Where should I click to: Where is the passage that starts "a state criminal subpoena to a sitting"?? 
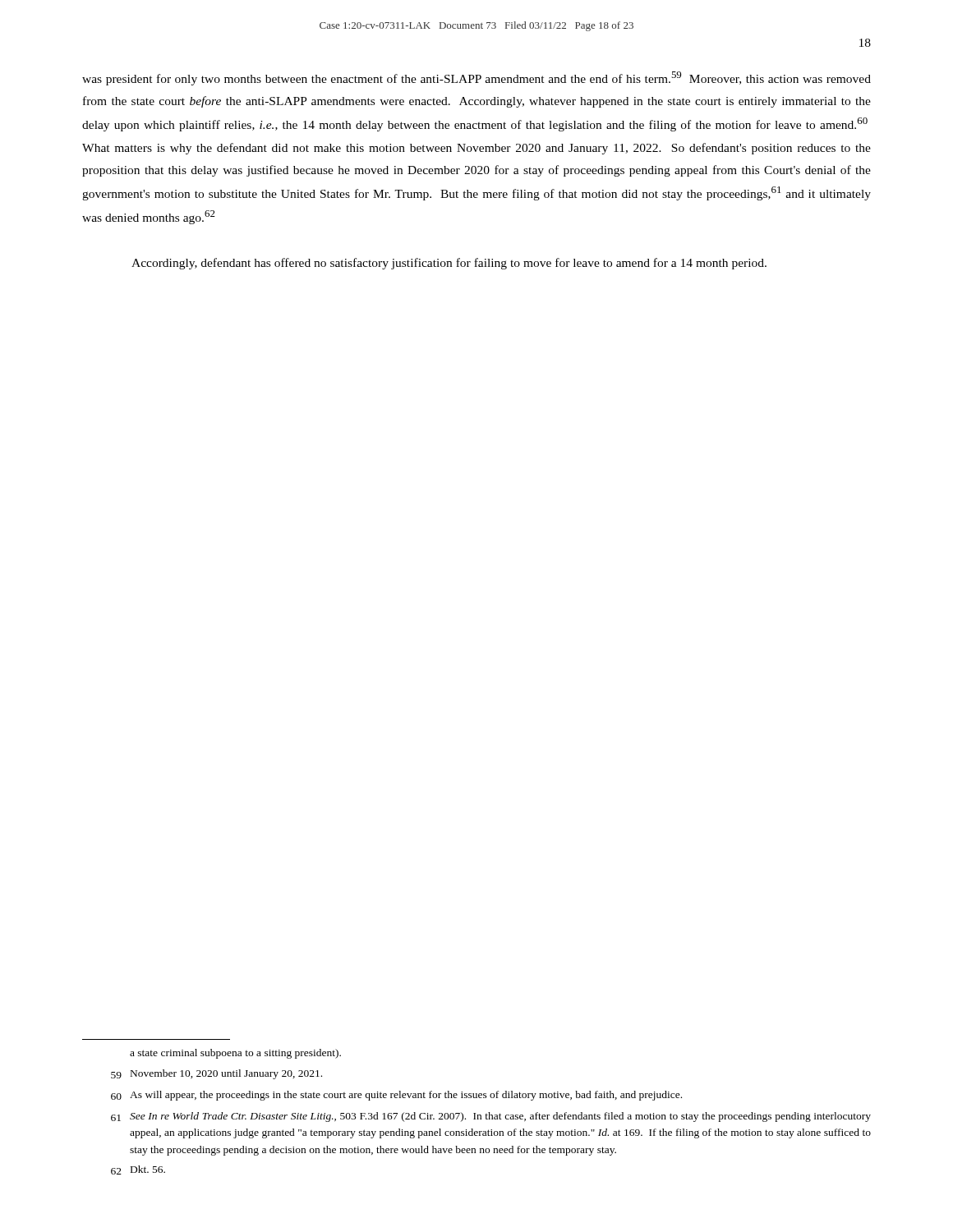(235, 1054)
